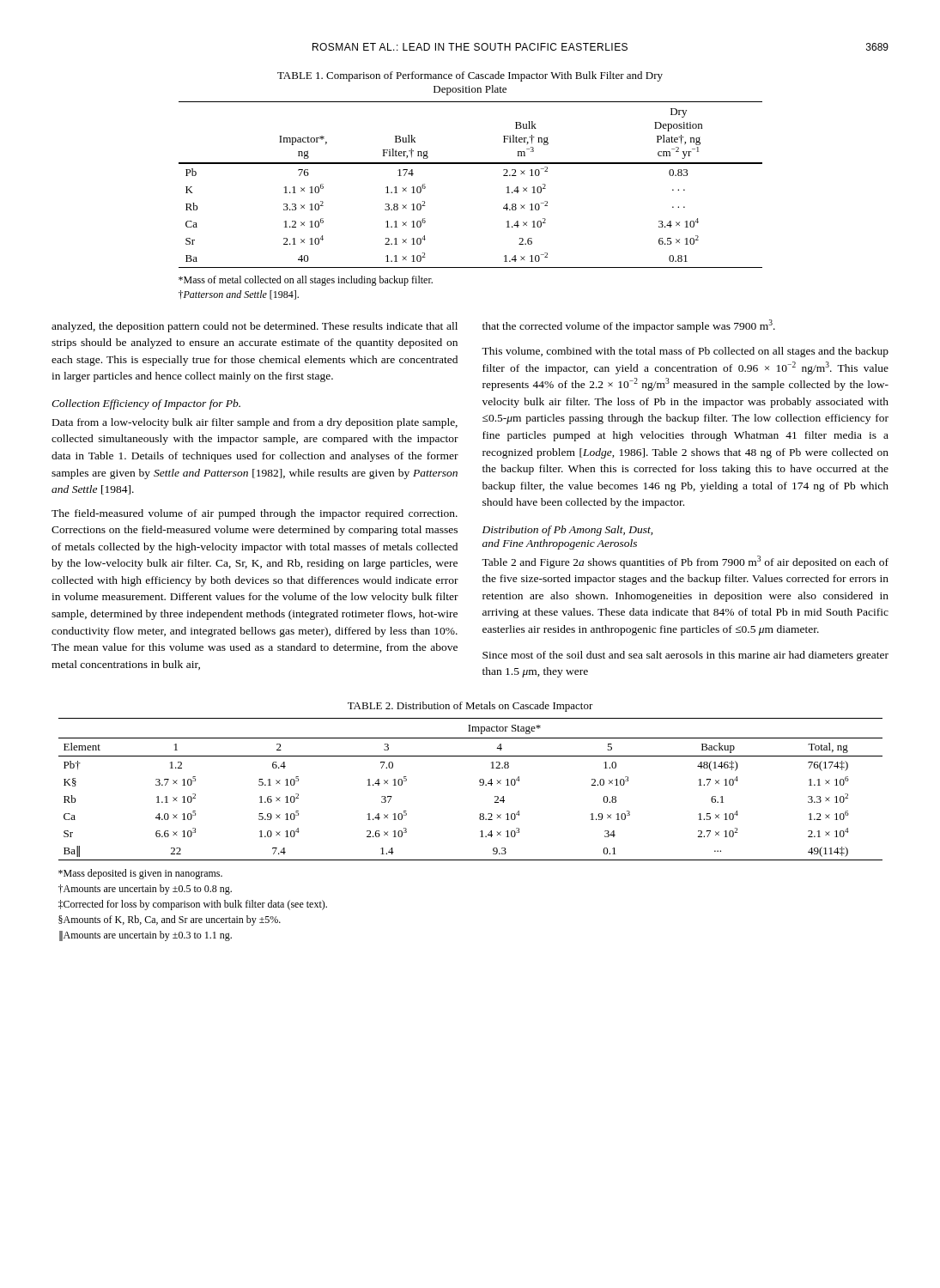Screen dimensions: 1288x940
Task: Navigate to the text starting "Collection Efficiency of Impactor for Pb."
Action: (146, 403)
